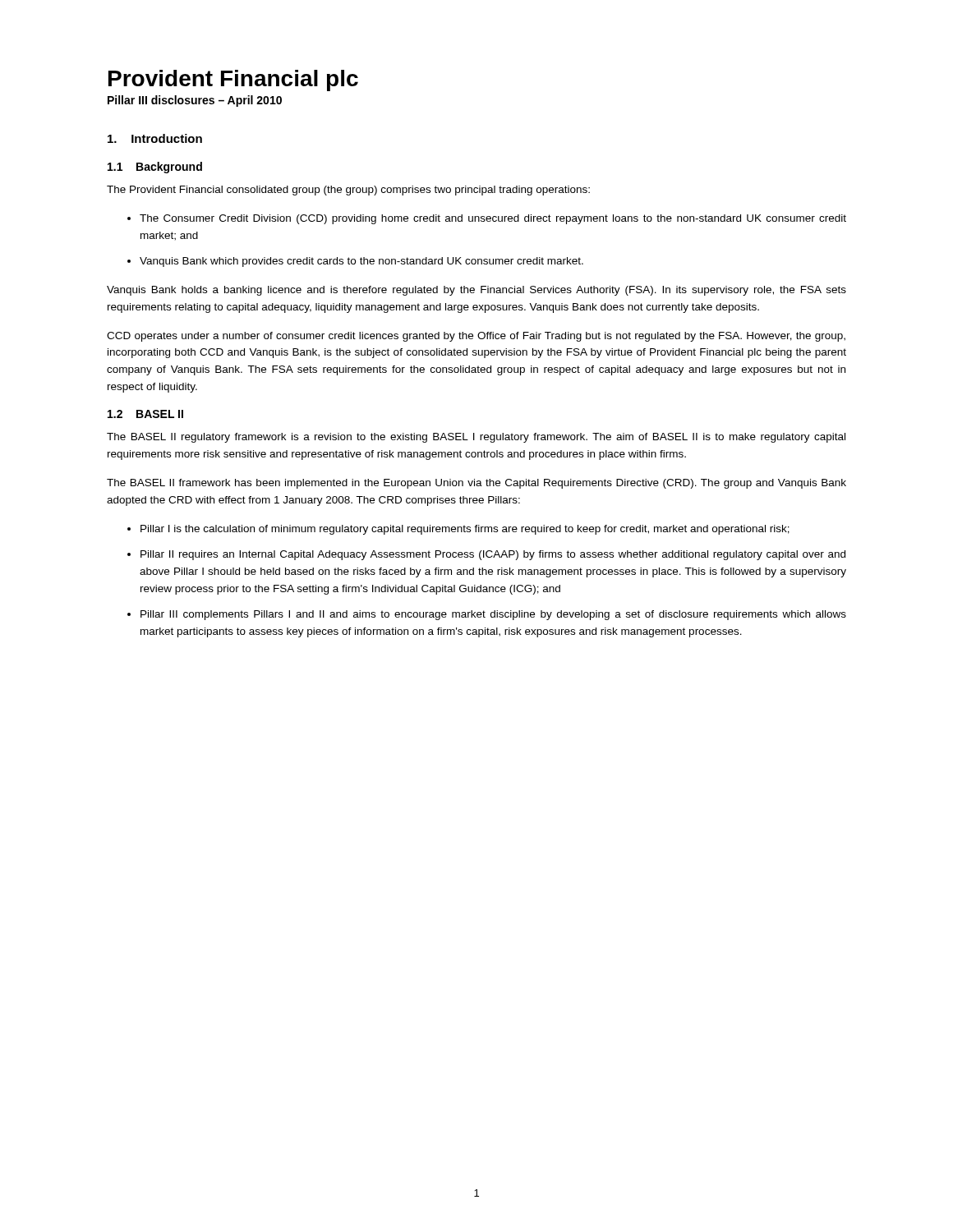Locate the text block starting "The BASEL II regulatory framework is a revision"

(476, 446)
